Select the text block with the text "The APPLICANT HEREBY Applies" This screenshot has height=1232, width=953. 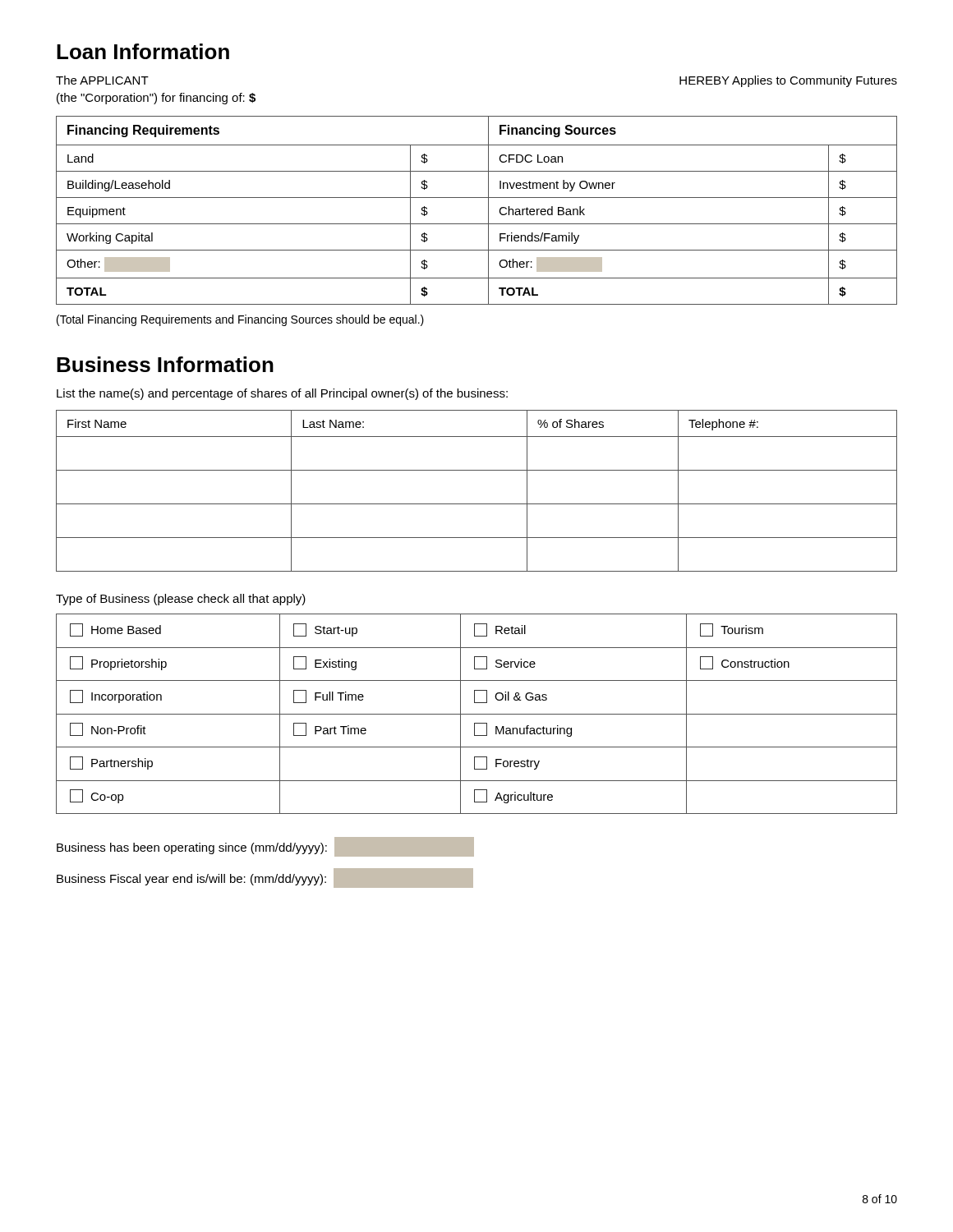pyautogui.click(x=101, y=81)
